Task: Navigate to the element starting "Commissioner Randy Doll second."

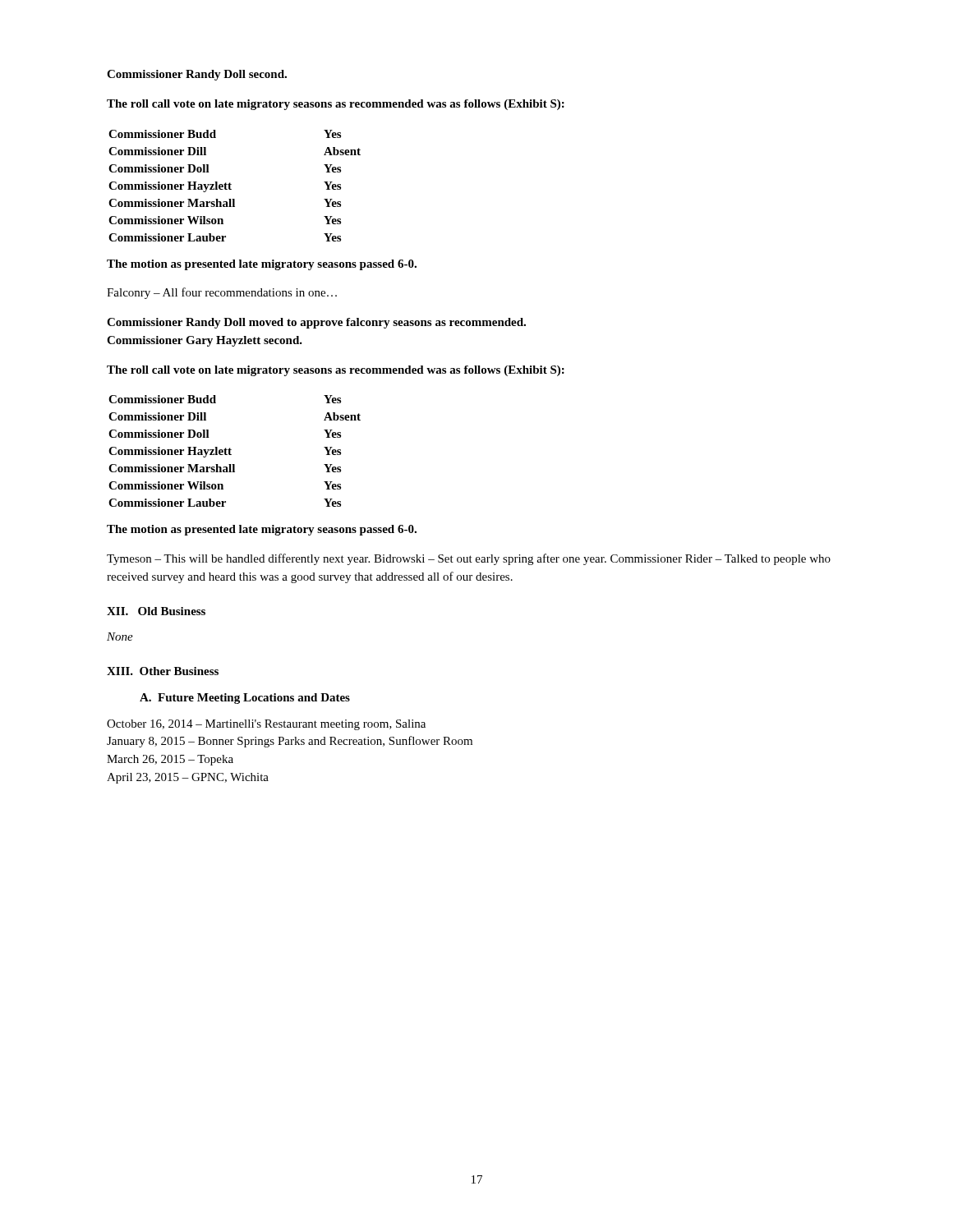Action: 197,75
